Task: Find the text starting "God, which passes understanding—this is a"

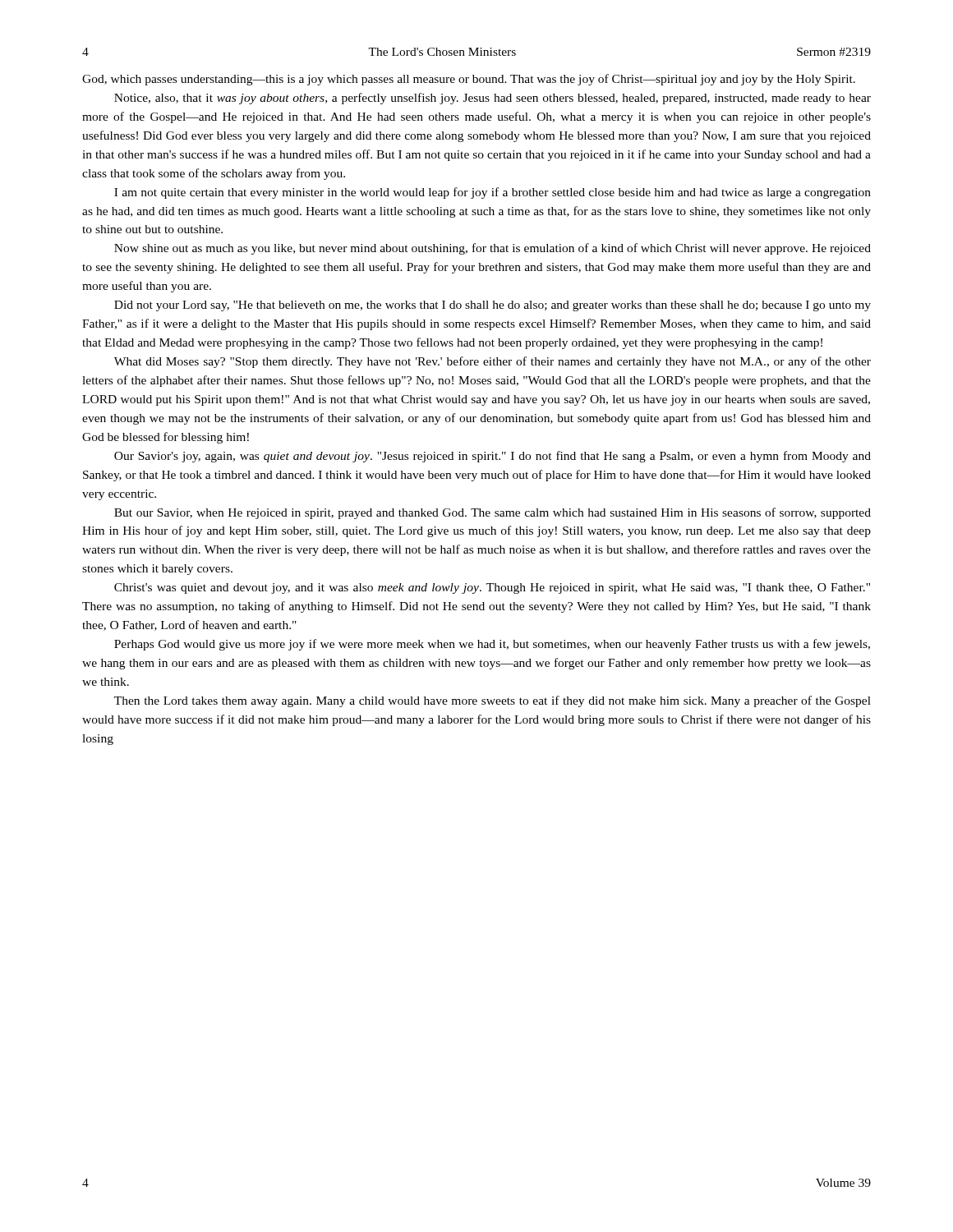Action: click(x=476, y=409)
